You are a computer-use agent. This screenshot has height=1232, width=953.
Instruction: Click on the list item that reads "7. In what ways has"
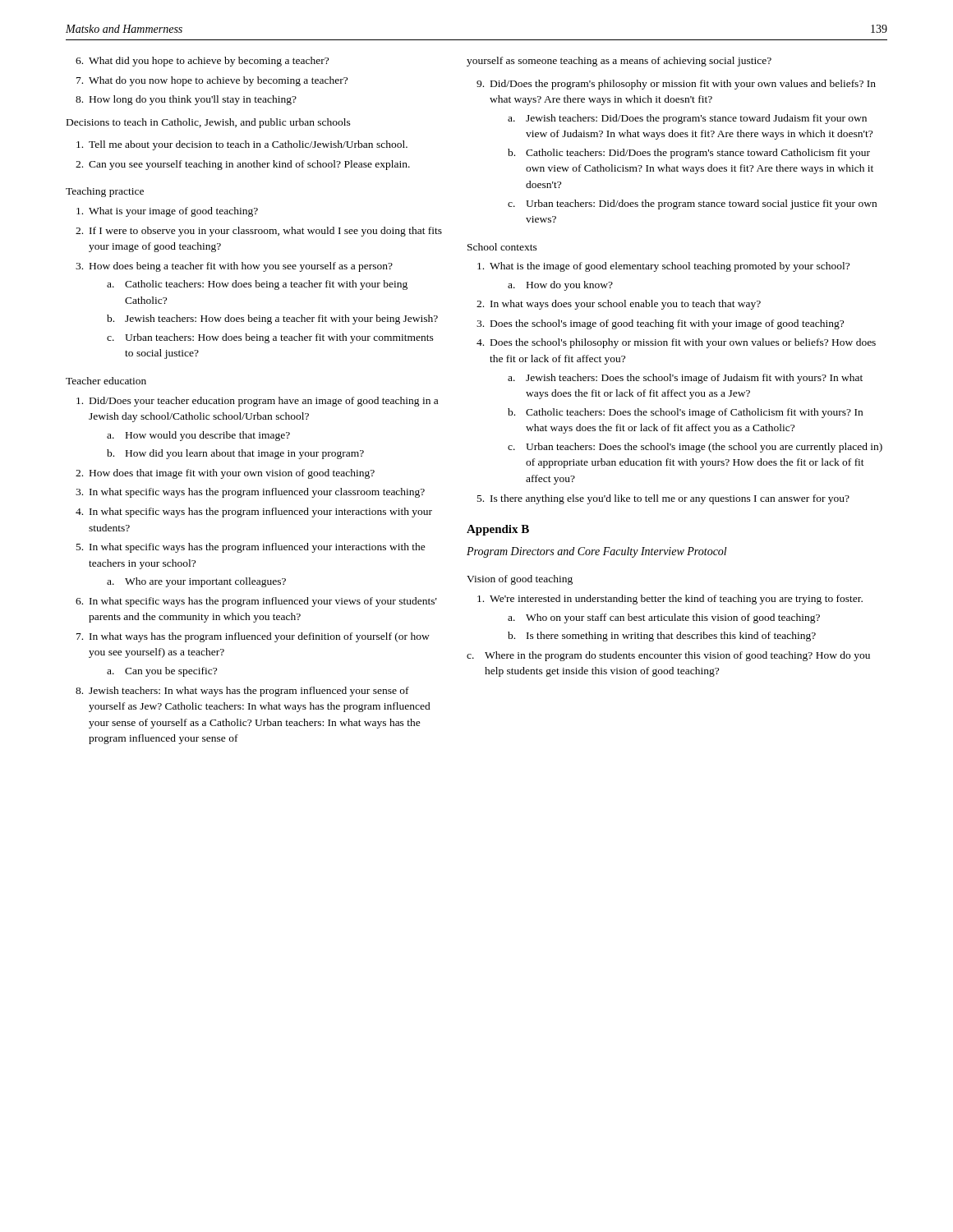point(253,637)
